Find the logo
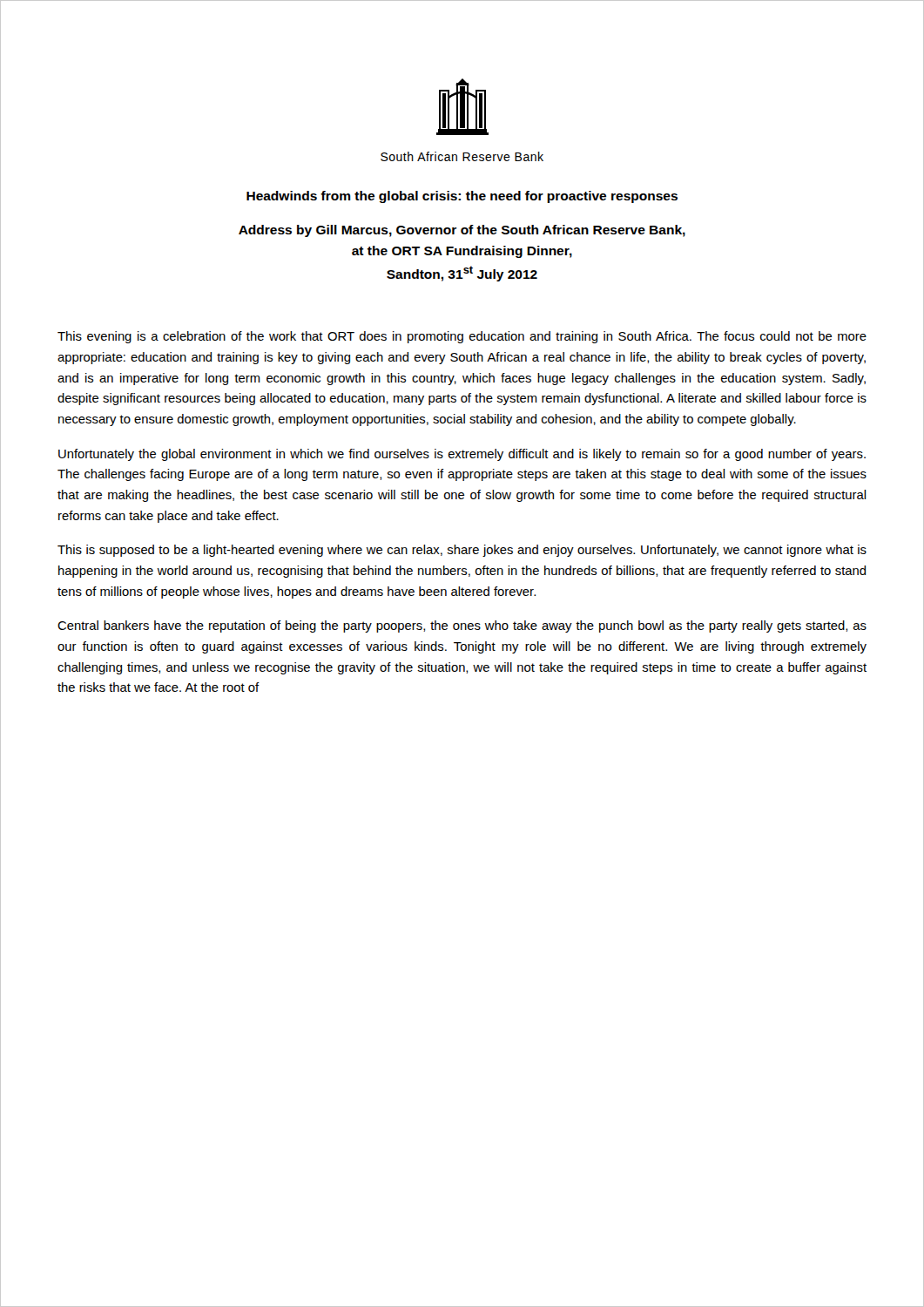The height and width of the screenshot is (1307, 924). coord(462,119)
